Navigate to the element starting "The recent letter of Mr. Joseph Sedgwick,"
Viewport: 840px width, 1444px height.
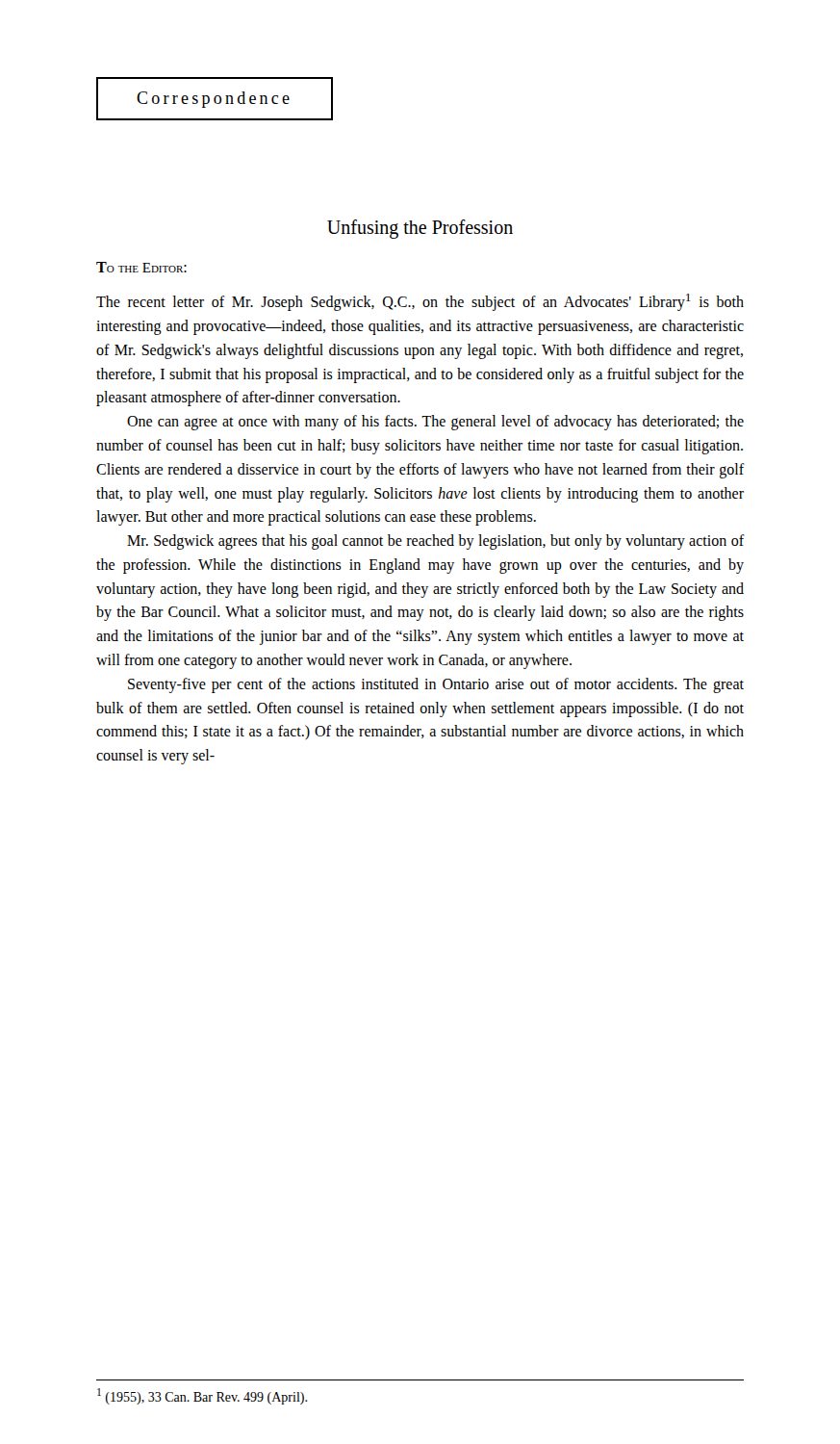(420, 349)
